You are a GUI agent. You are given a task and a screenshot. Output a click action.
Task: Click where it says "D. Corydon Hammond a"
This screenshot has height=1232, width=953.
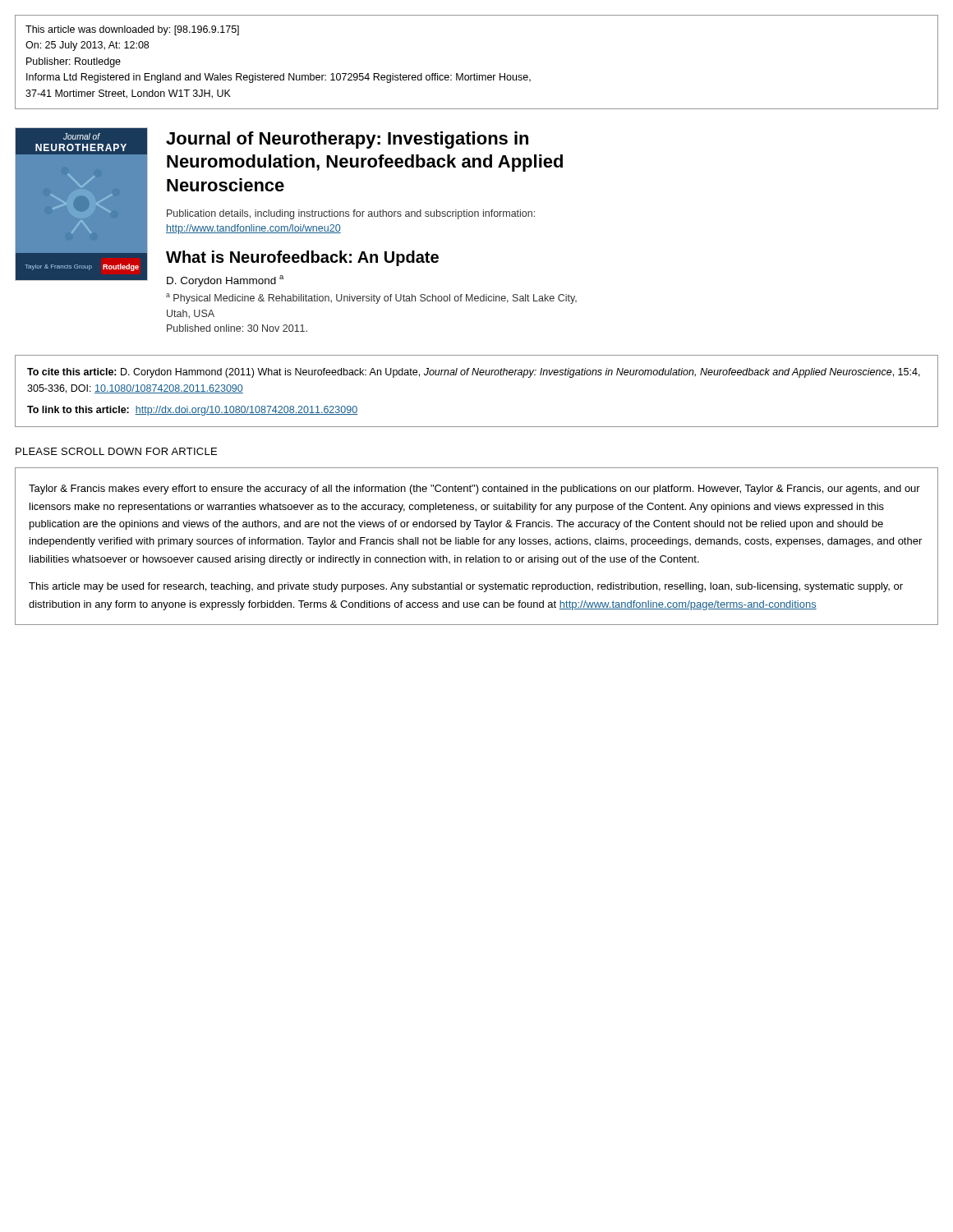click(225, 279)
